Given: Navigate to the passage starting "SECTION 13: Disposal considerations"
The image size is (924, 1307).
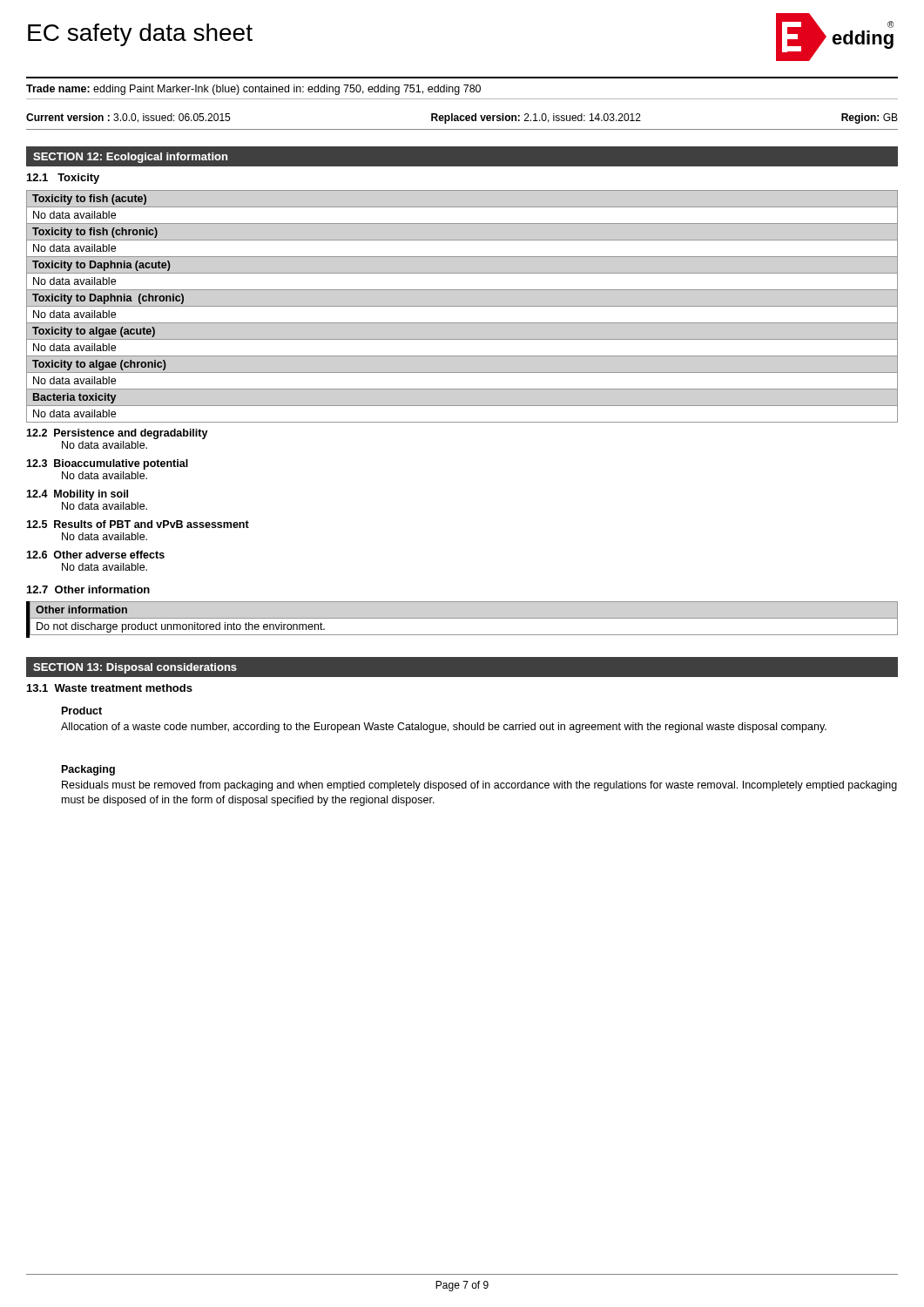Looking at the screenshot, I should tap(135, 667).
